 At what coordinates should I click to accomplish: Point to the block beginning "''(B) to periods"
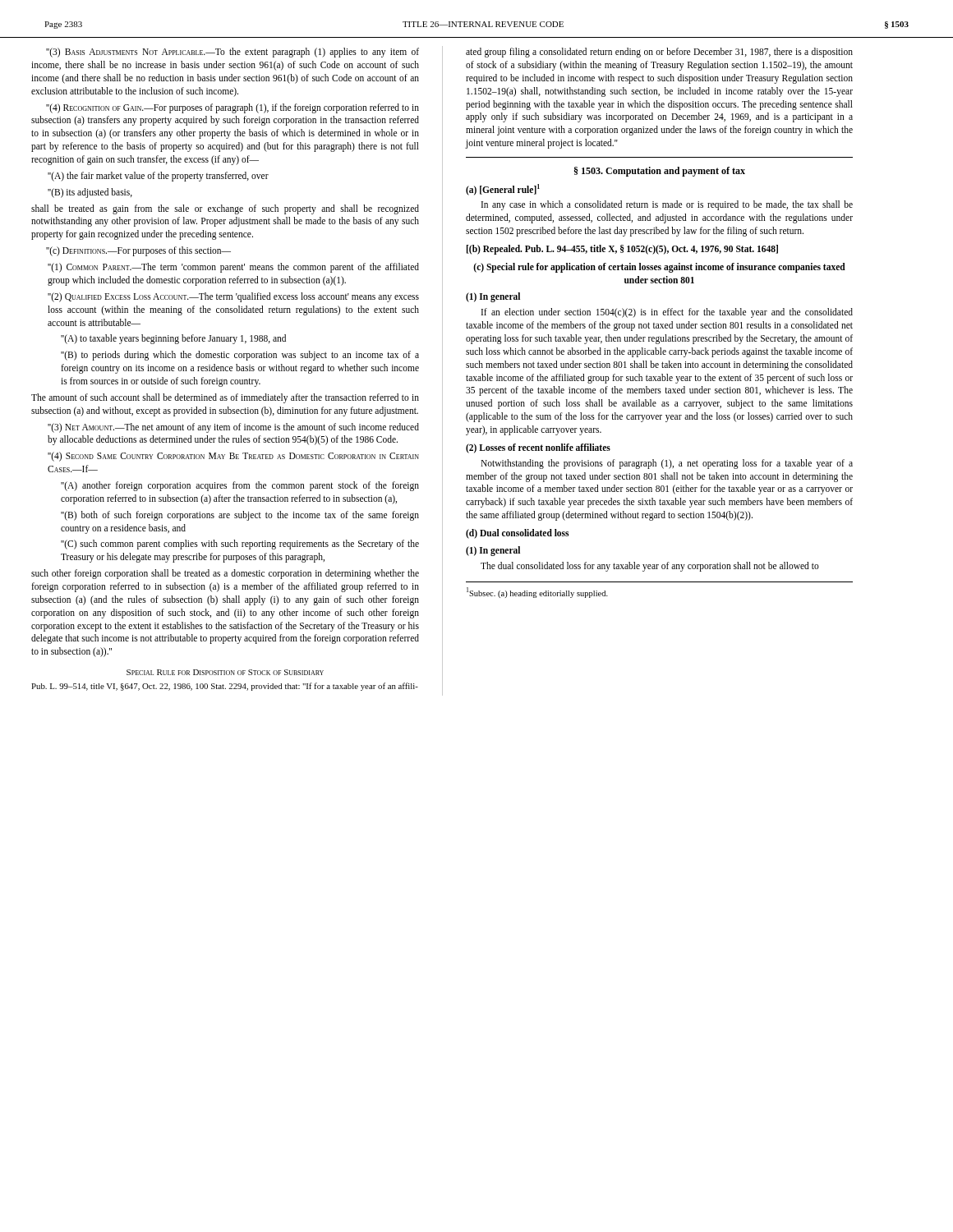pos(225,369)
